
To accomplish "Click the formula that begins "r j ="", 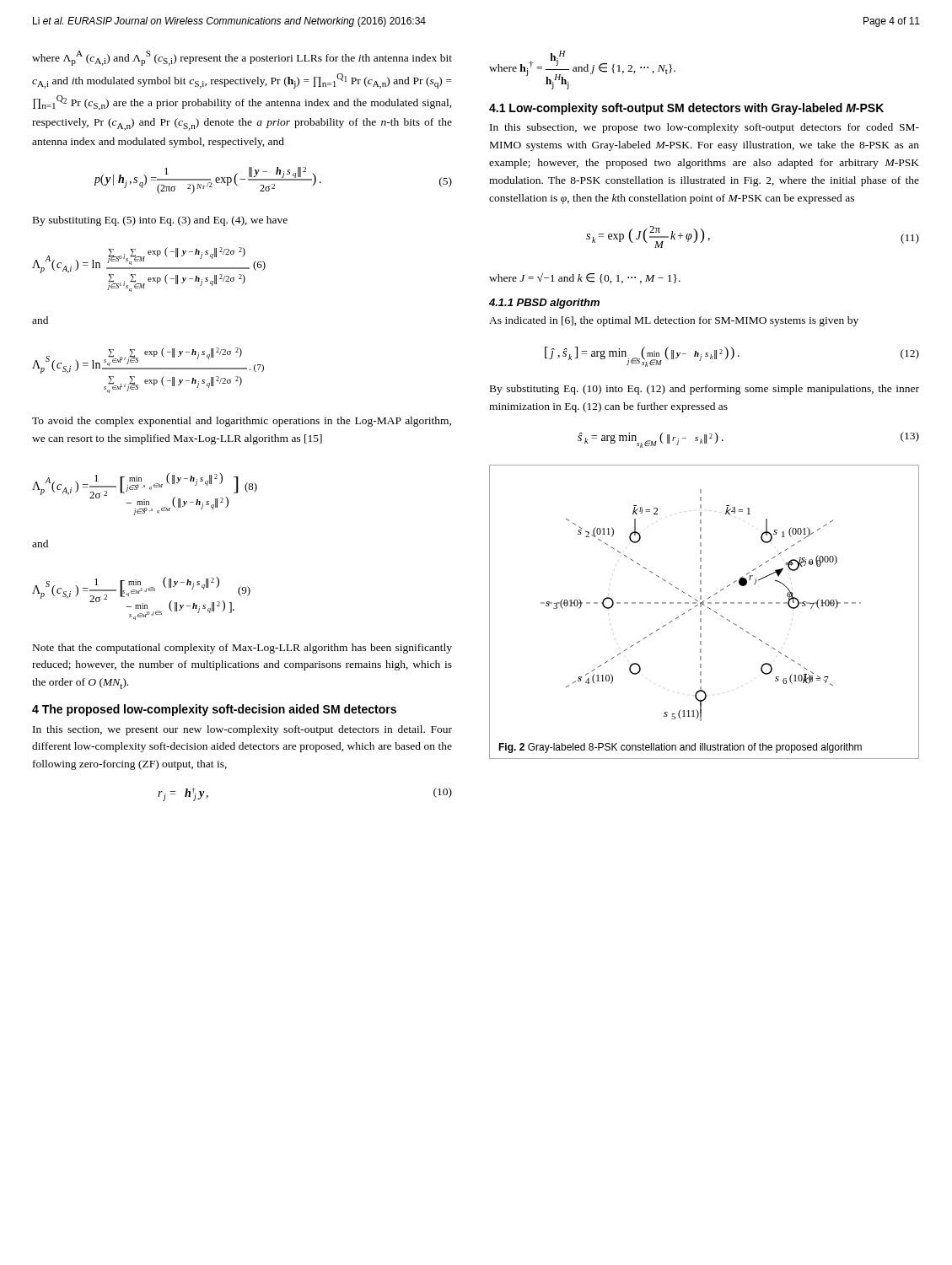I will click(x=187, y=794).
